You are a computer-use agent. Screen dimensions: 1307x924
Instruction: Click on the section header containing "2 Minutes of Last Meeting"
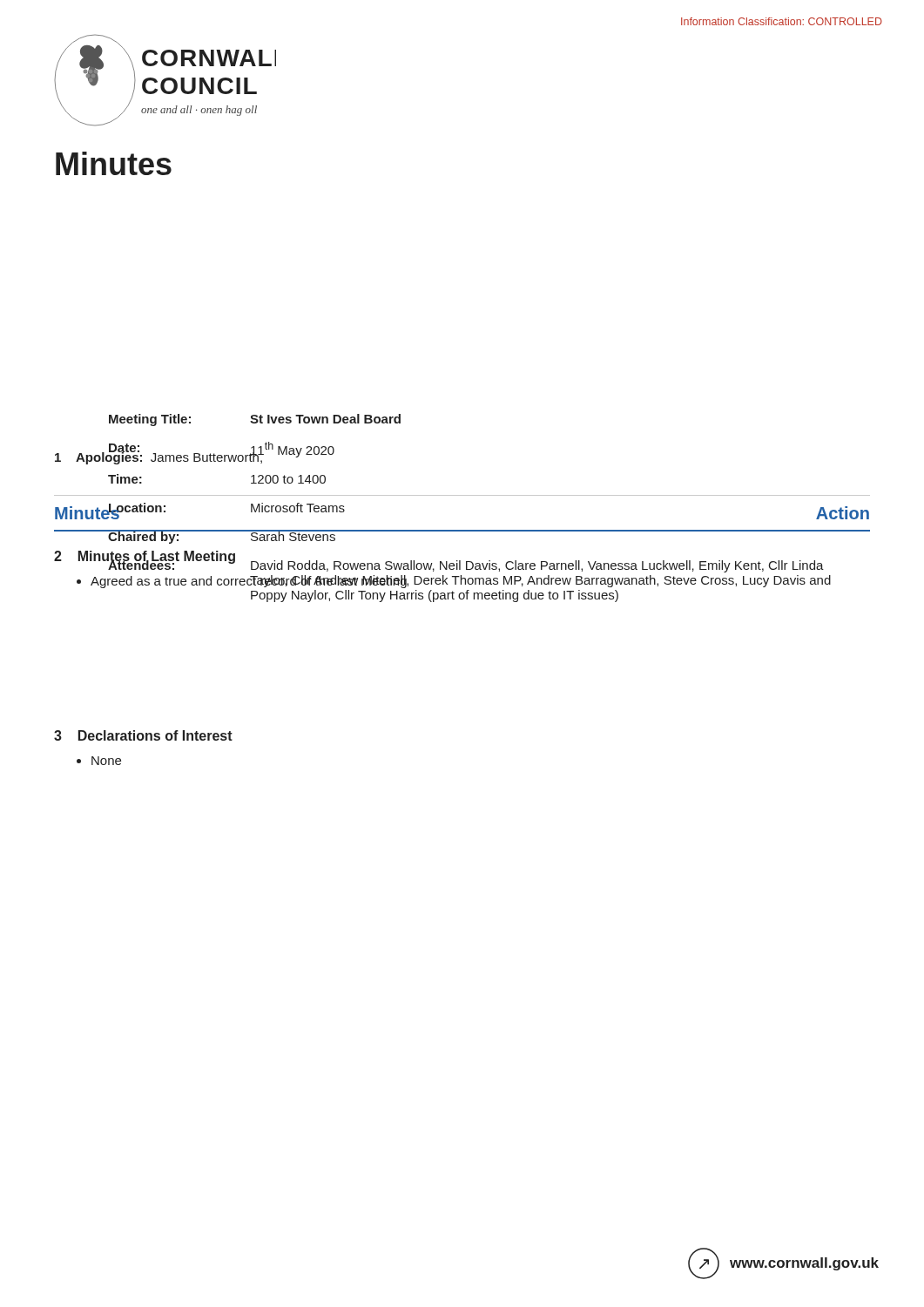145,556
